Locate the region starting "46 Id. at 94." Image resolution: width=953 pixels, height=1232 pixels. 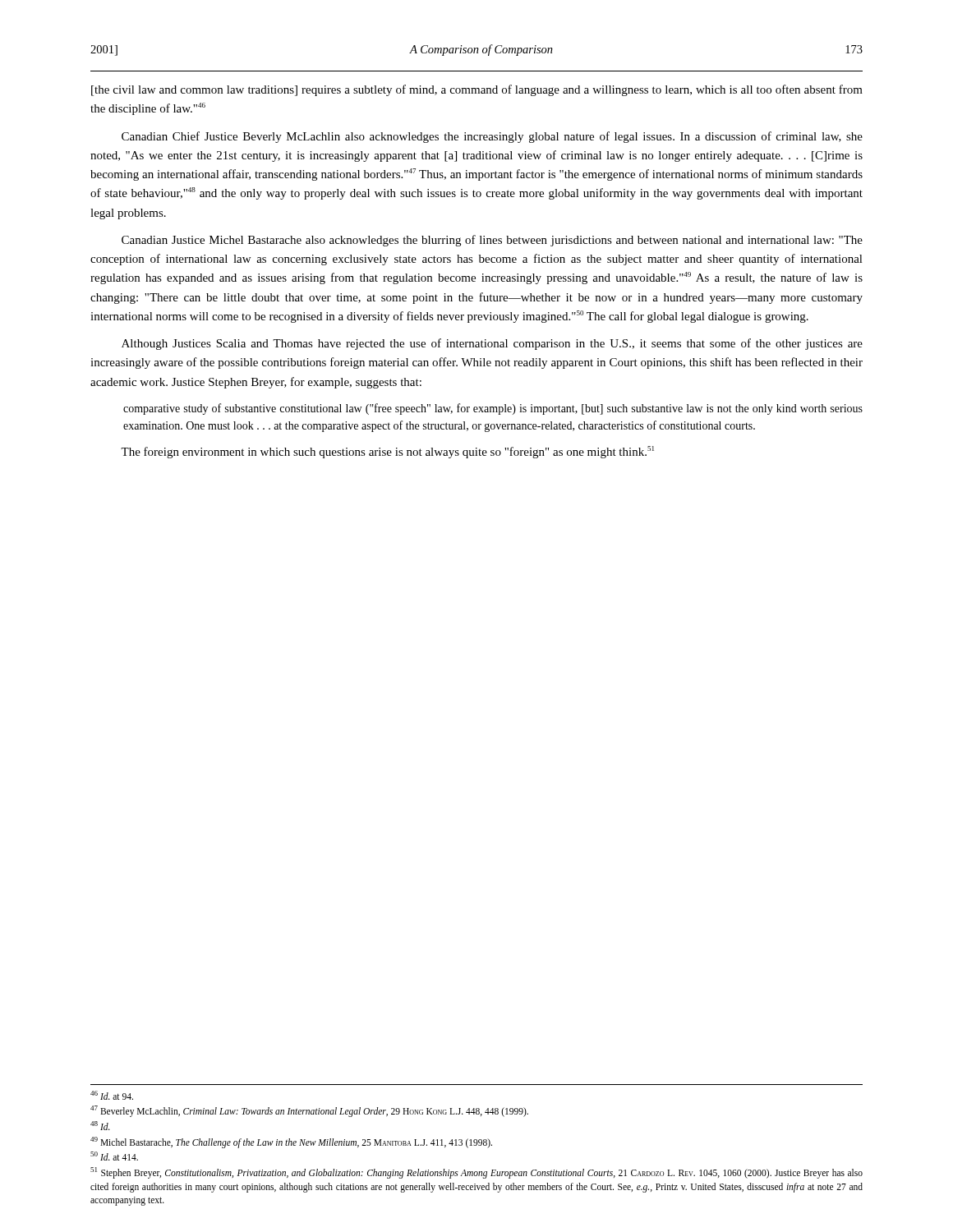112,1095
